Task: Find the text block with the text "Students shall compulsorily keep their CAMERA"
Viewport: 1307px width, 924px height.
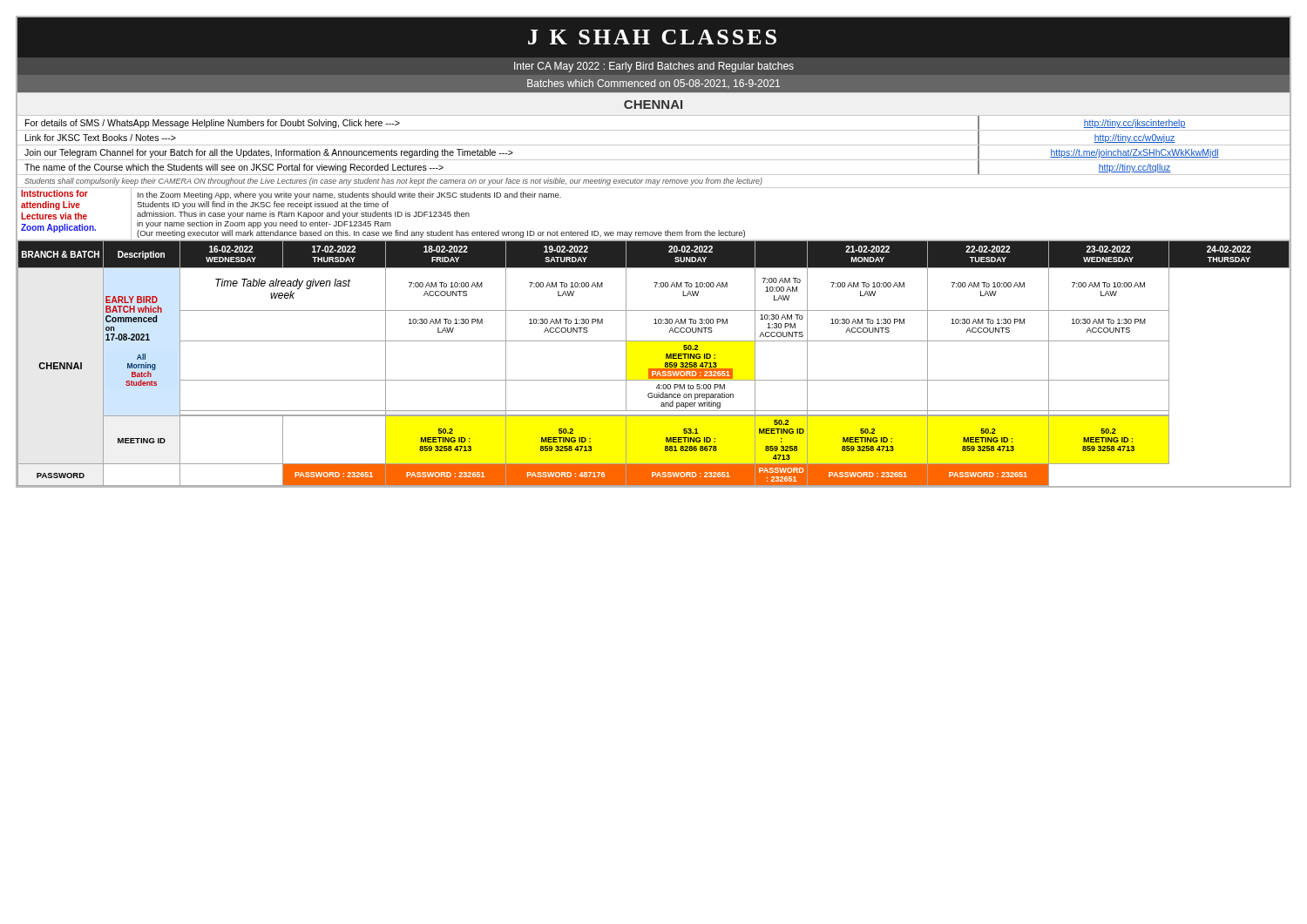Action: tap(393, 181)
